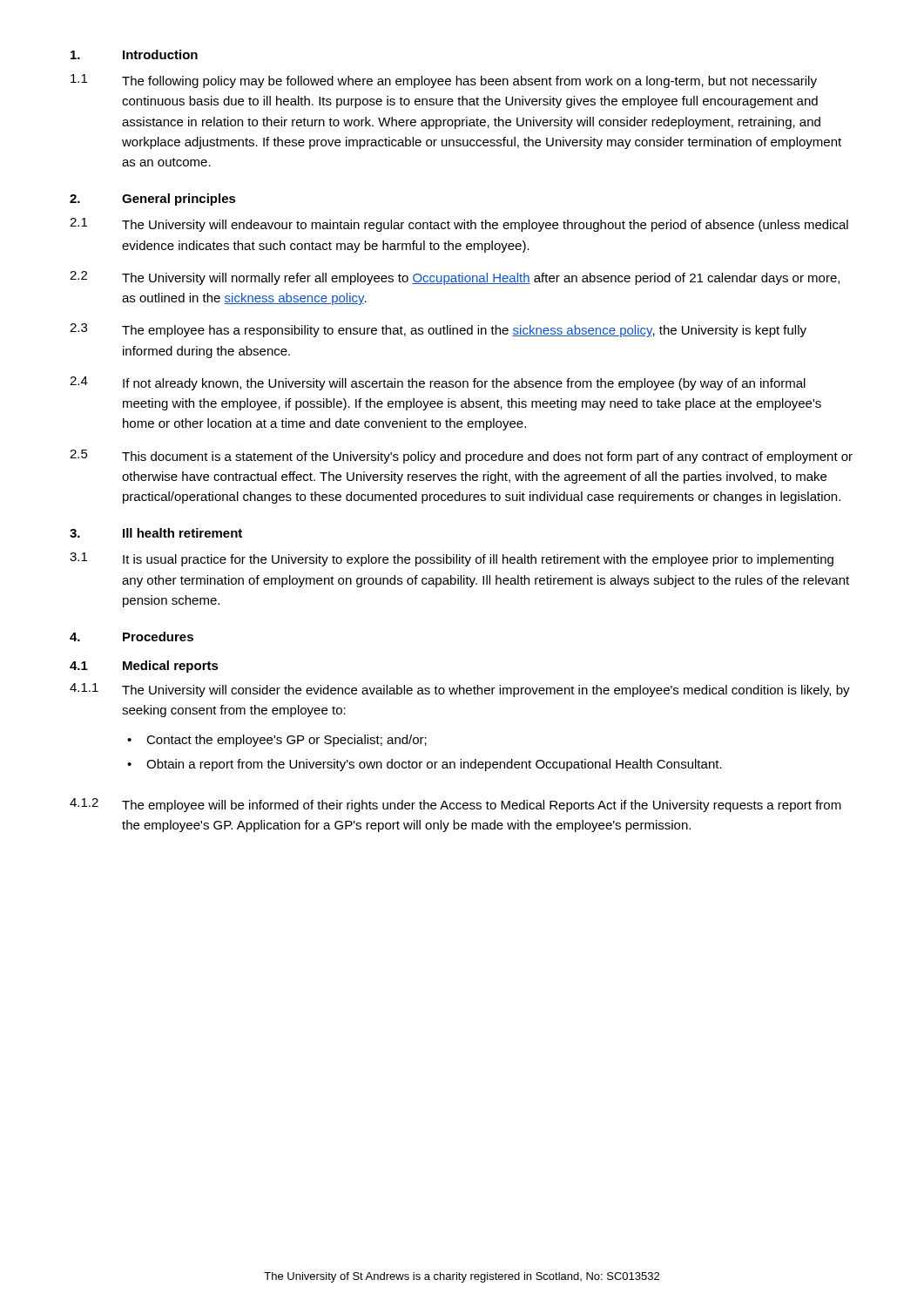Image resolution: width=924 pixels, height=1307 pixels.
Task: Locate the text block that says "1.2 The employee will be informed of"
Action: (462, 815)
